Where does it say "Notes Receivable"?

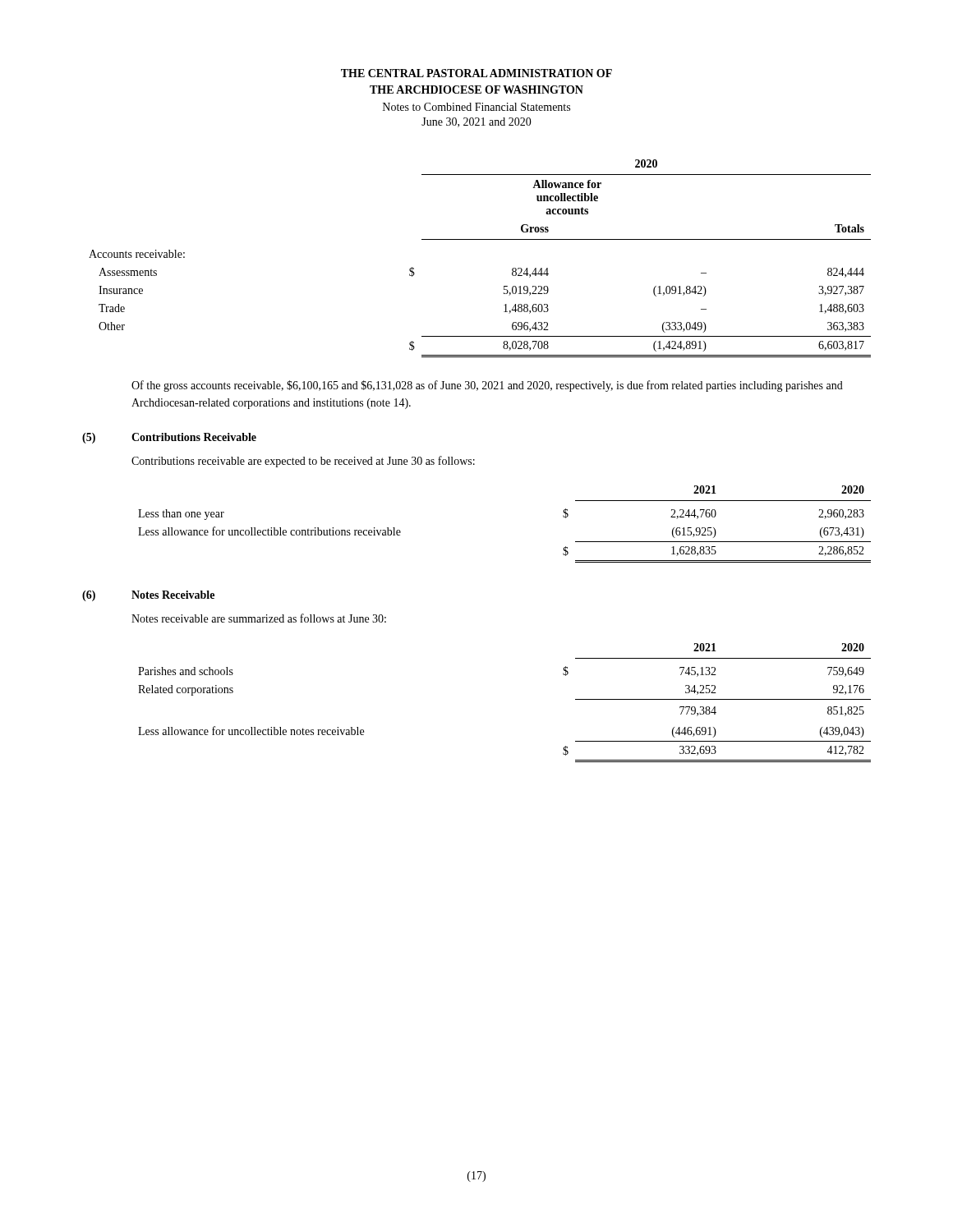pyautogui.click(x=173, y=595)
